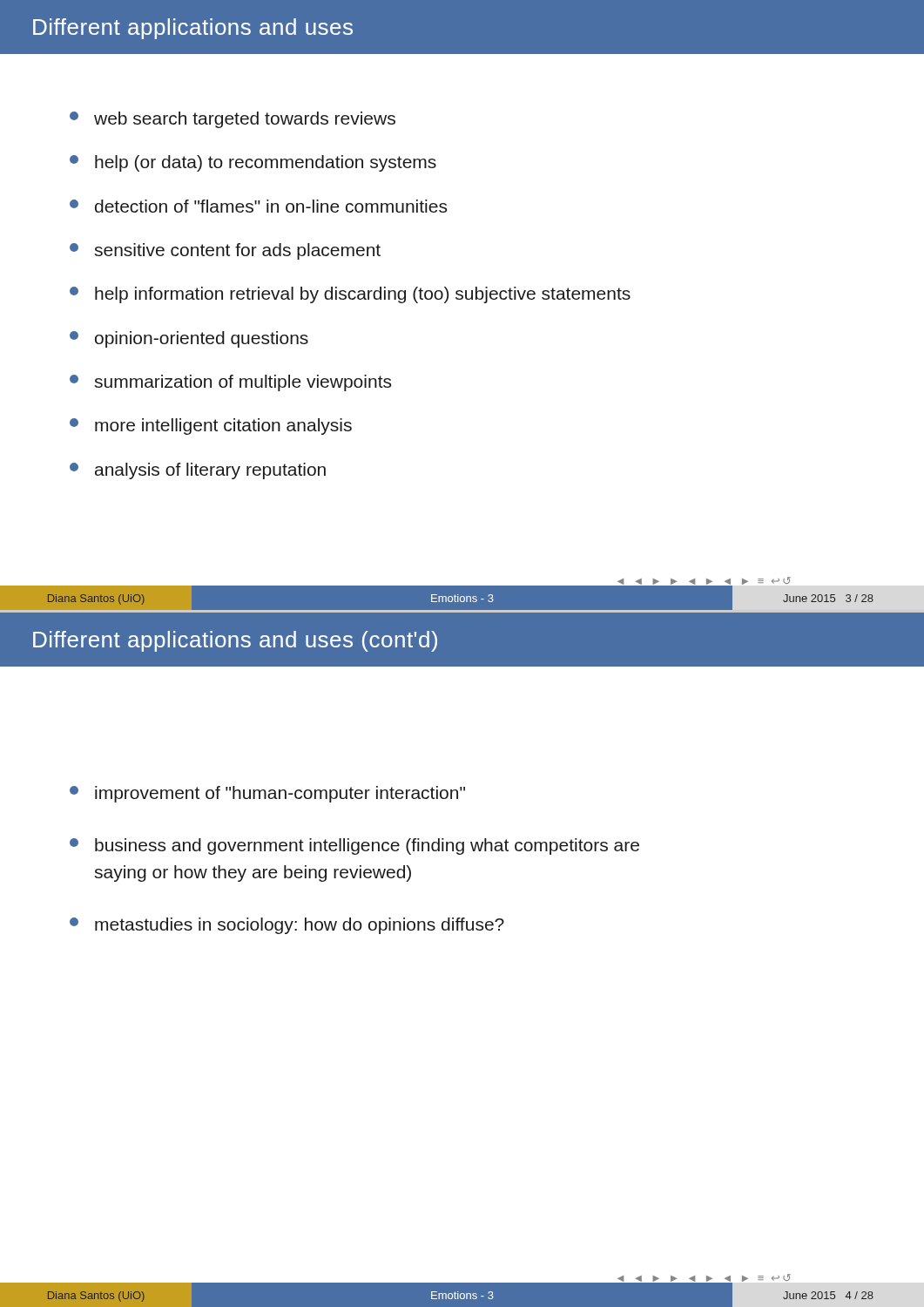Where is the passage that starts "help (or data) to recommendation"?
Screen dimensions: 1307x924
(253, 163)
